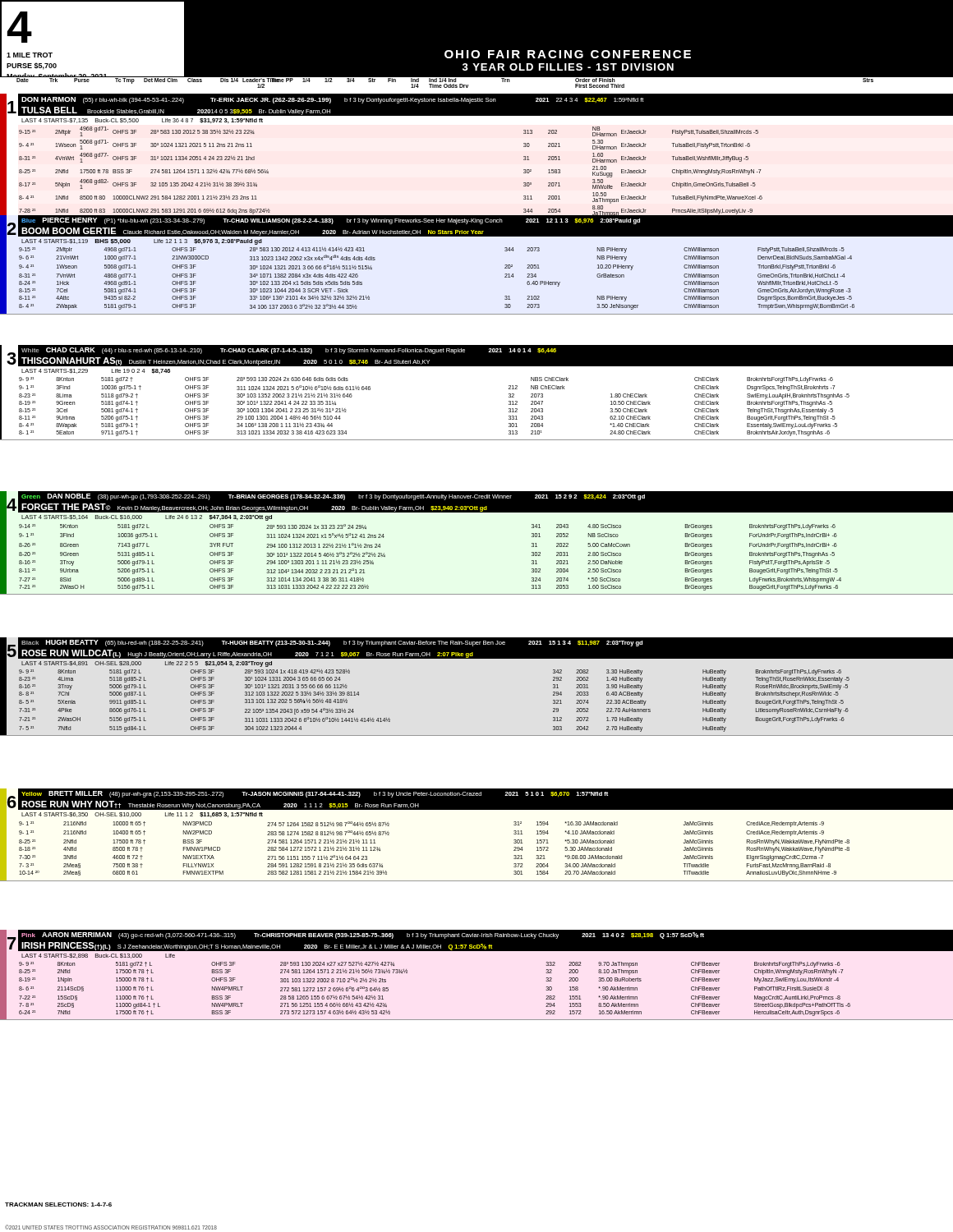Click on the text block that says "4 Green DAN"
This screenshot has height=1232, width=953.
pos(476,542)
